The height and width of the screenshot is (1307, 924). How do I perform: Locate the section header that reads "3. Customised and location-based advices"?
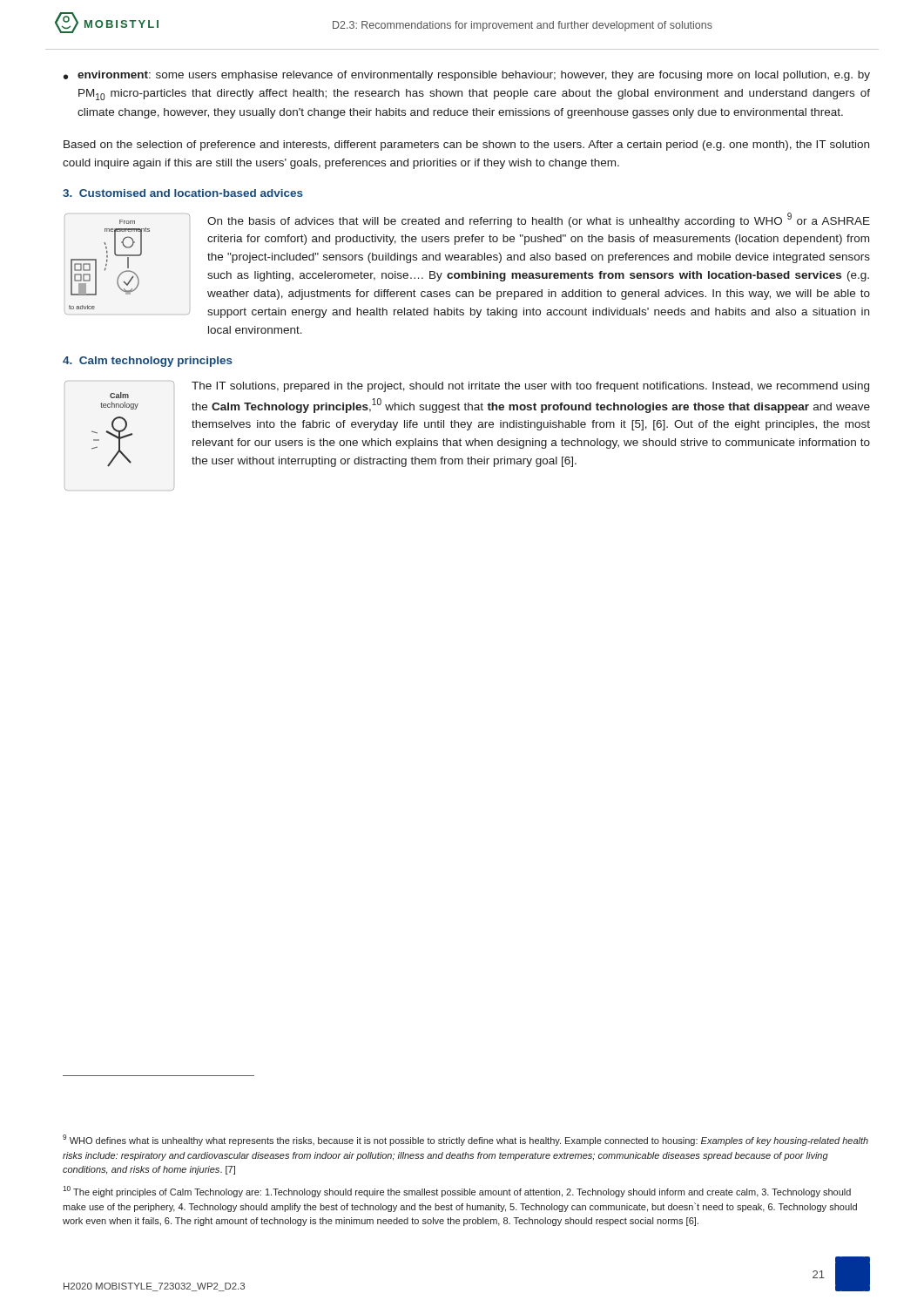[x=183, y=193]
